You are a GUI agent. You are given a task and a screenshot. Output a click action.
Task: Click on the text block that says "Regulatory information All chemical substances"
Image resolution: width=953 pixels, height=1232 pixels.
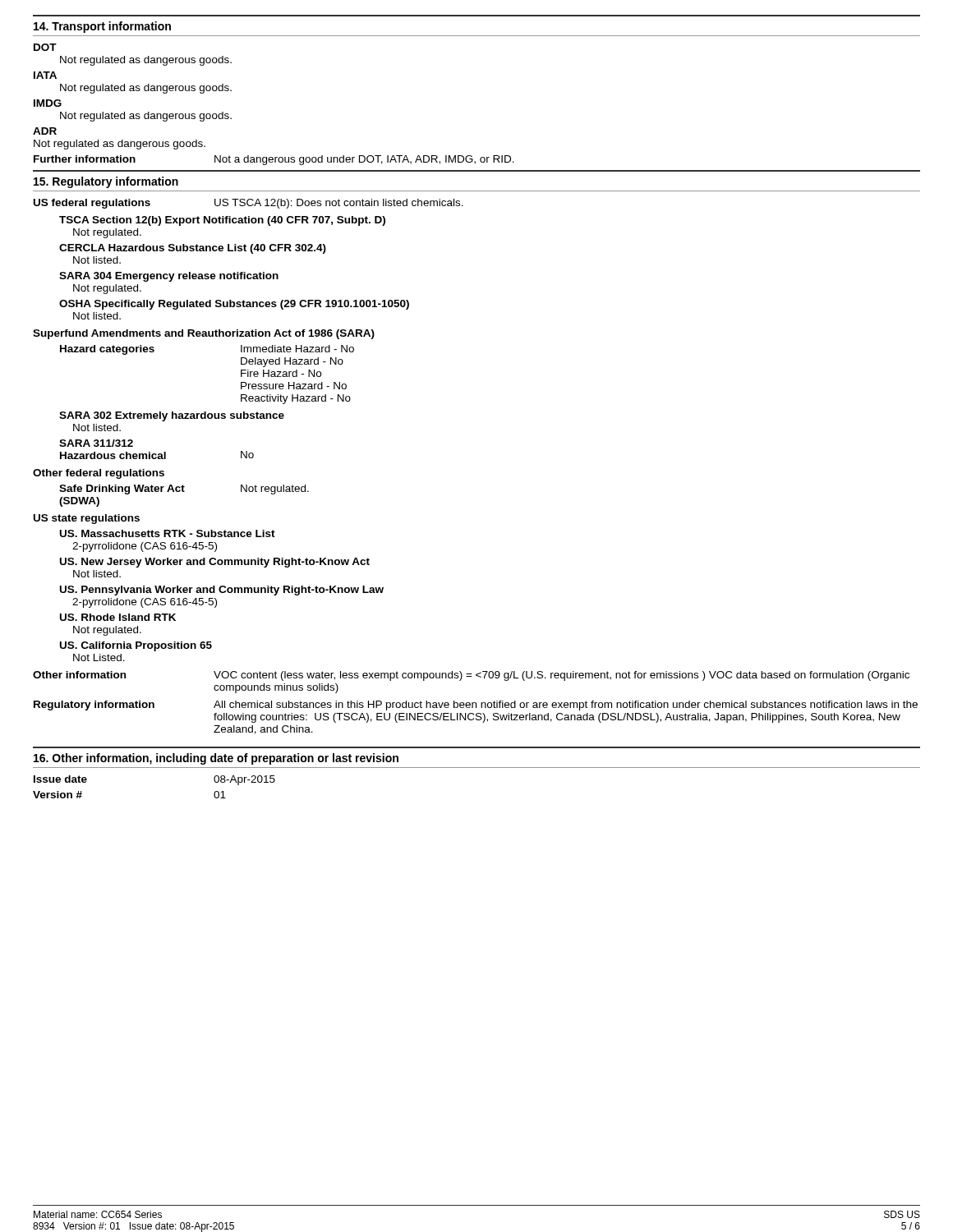coord(476,717)
